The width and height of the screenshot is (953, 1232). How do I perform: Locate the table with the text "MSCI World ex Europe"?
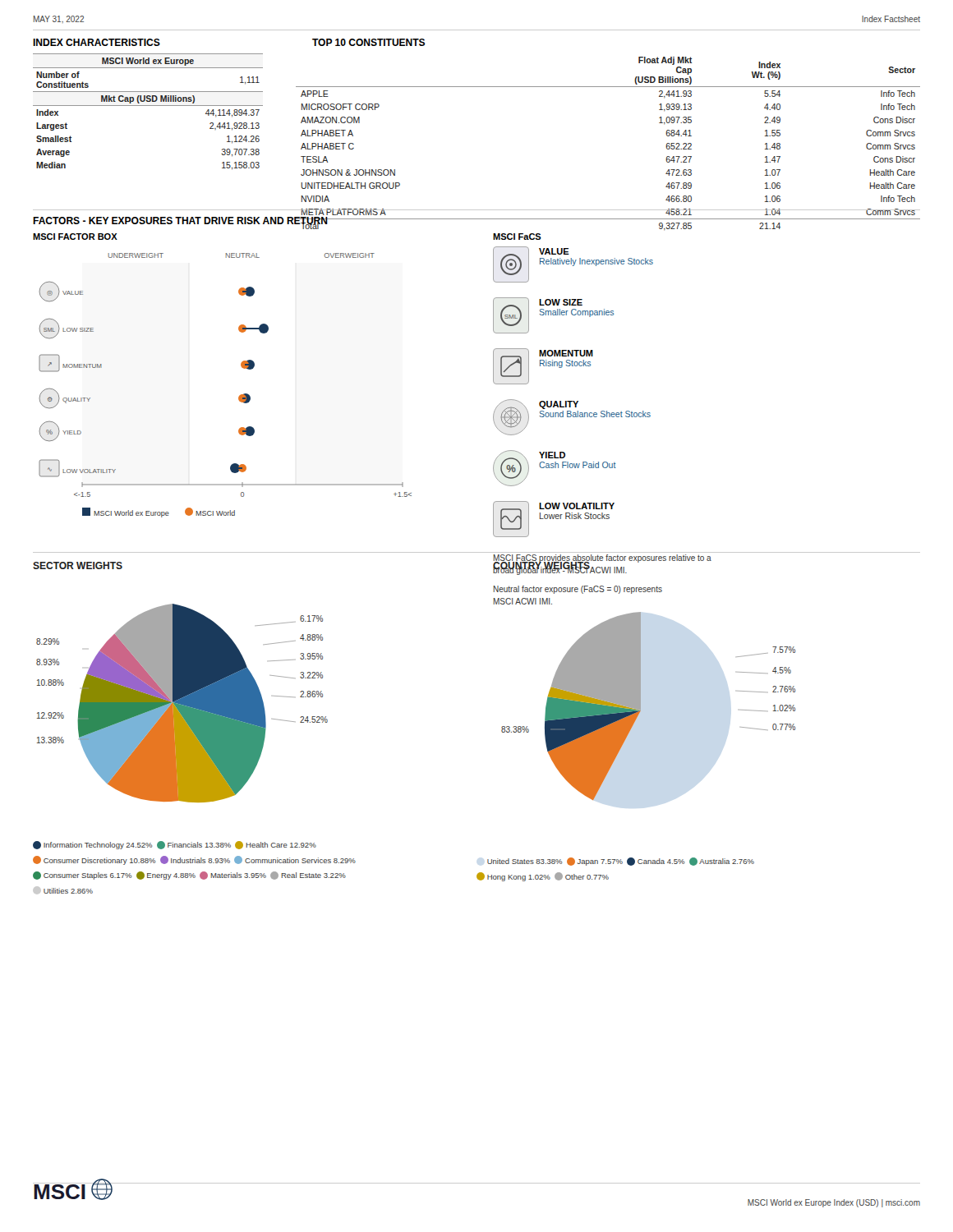(148, 112)
